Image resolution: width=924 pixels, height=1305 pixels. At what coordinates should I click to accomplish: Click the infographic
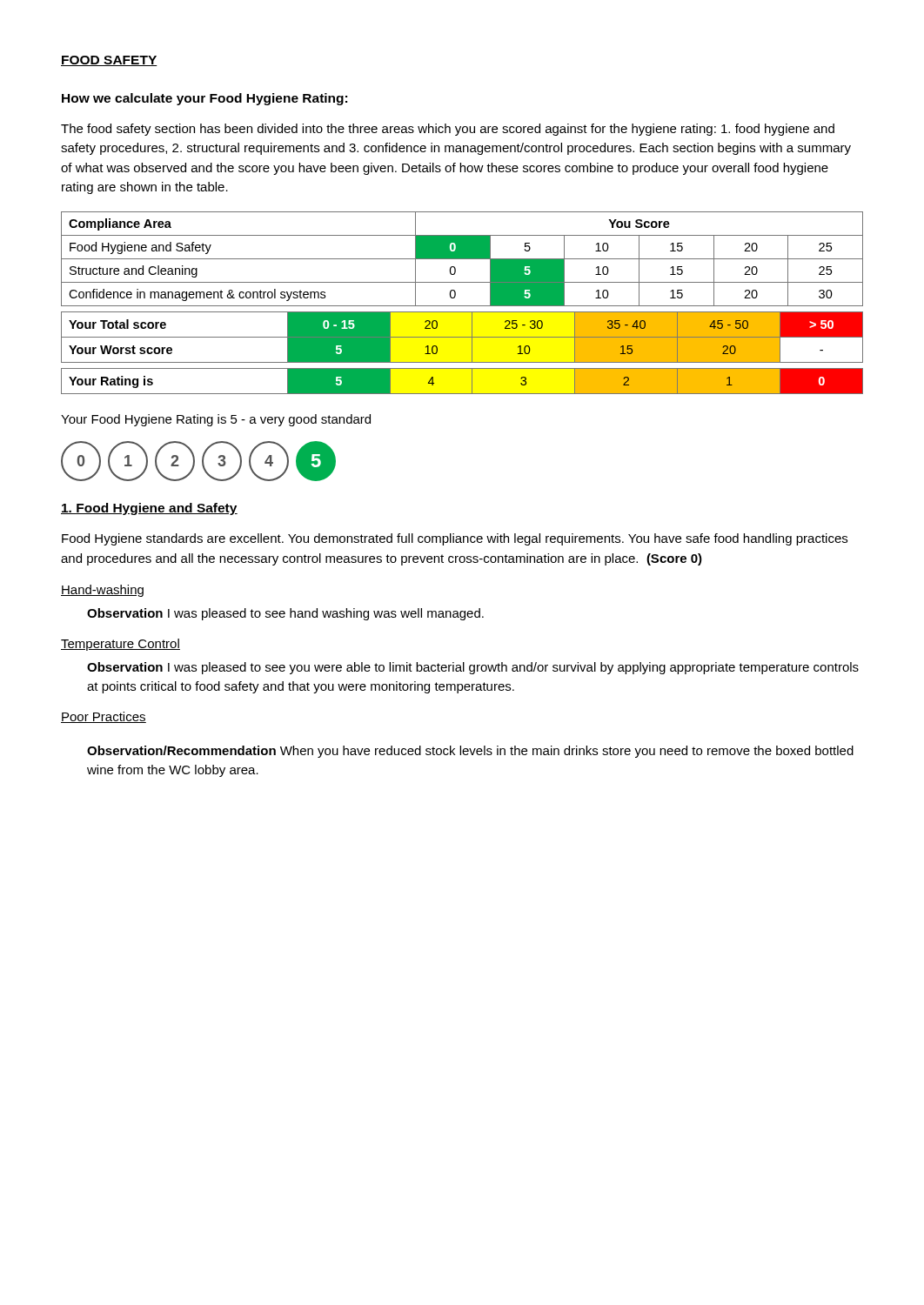tap(462, 461)
